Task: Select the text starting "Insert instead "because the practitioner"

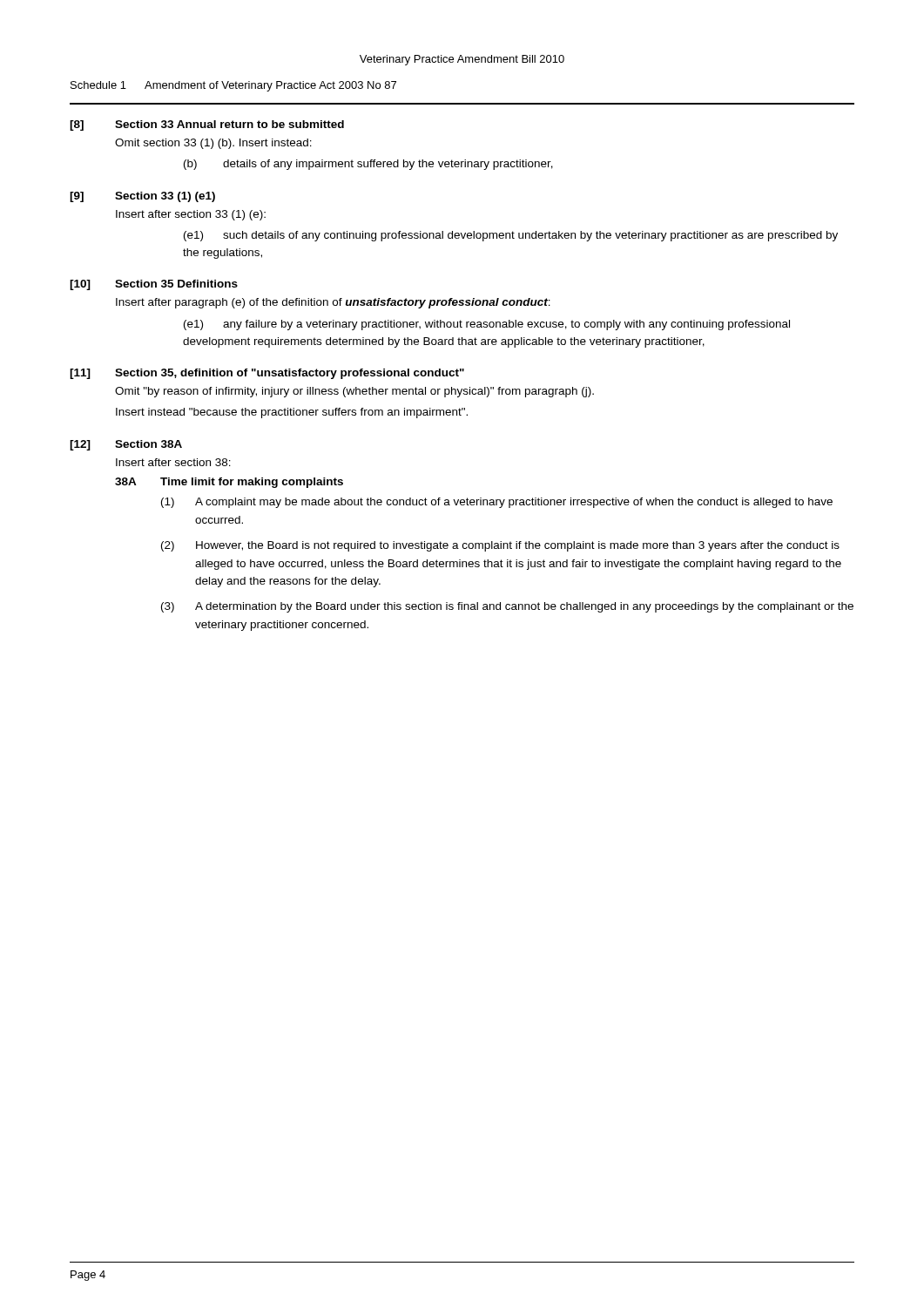Action: point(292,412)
